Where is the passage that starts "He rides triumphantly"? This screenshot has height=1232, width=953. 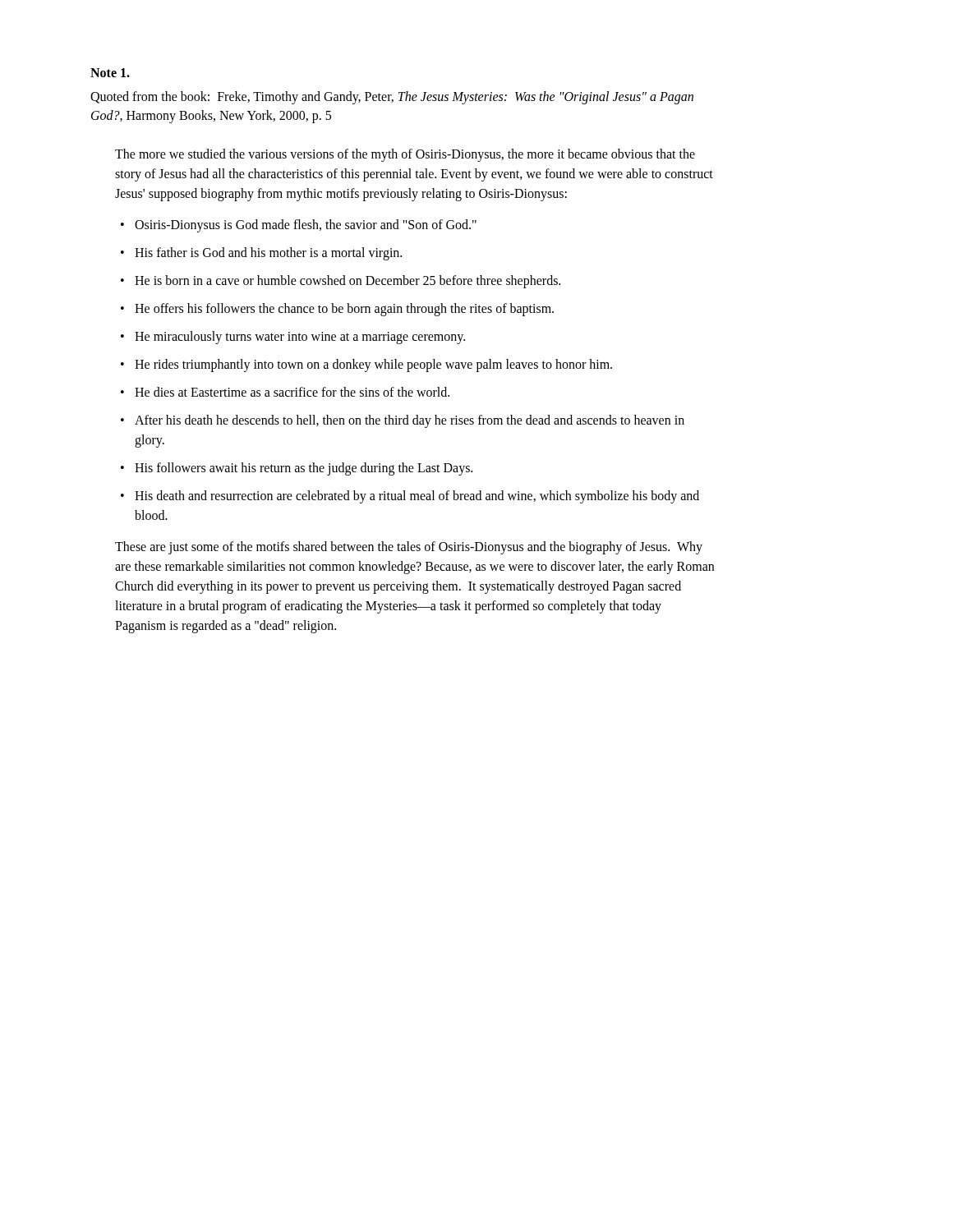374,365
